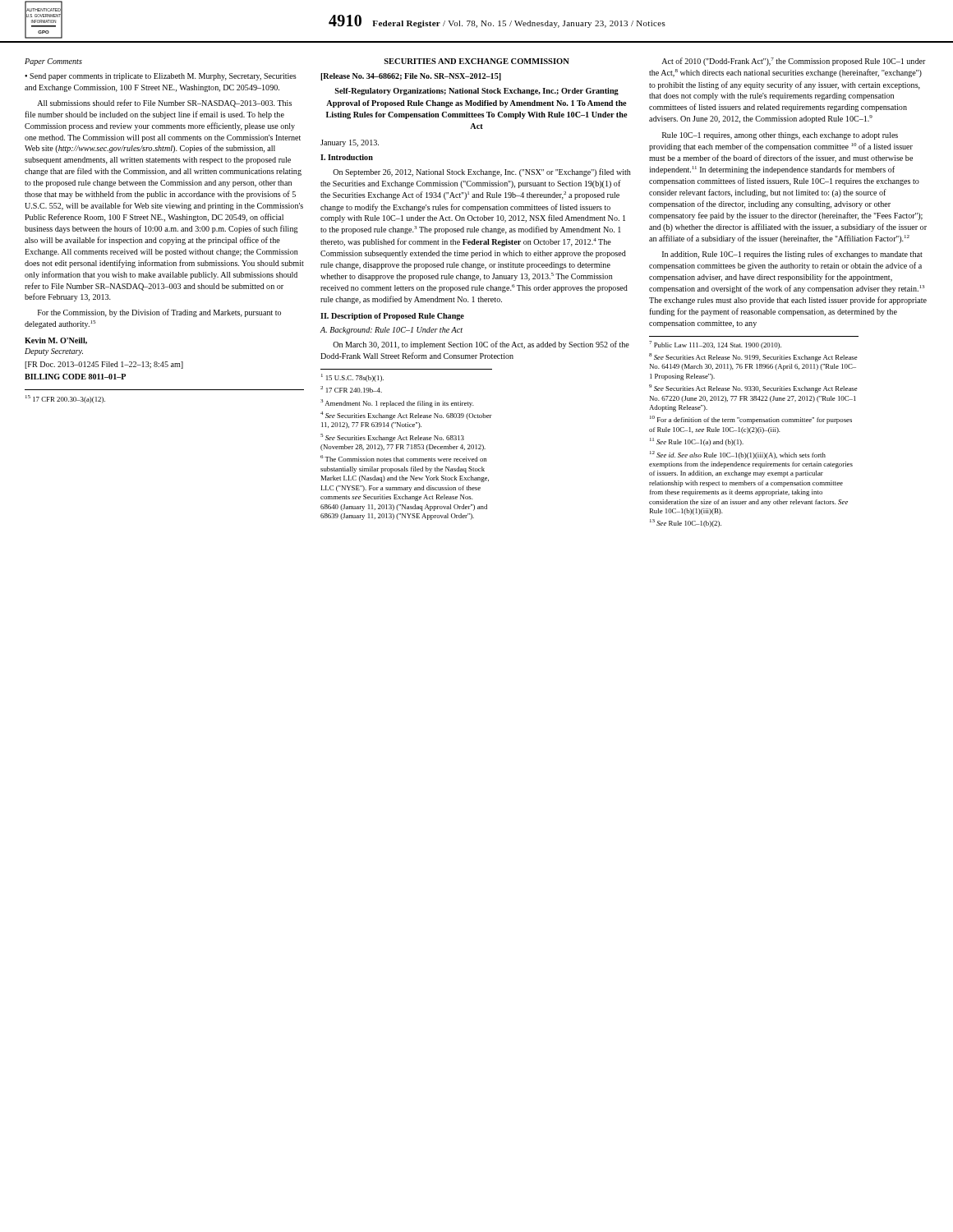
Task: Click on the text block that says "[FR Doc. 2013–01245 Filed 1–22–13; 8:45"
Action: (x=164, y=365)
